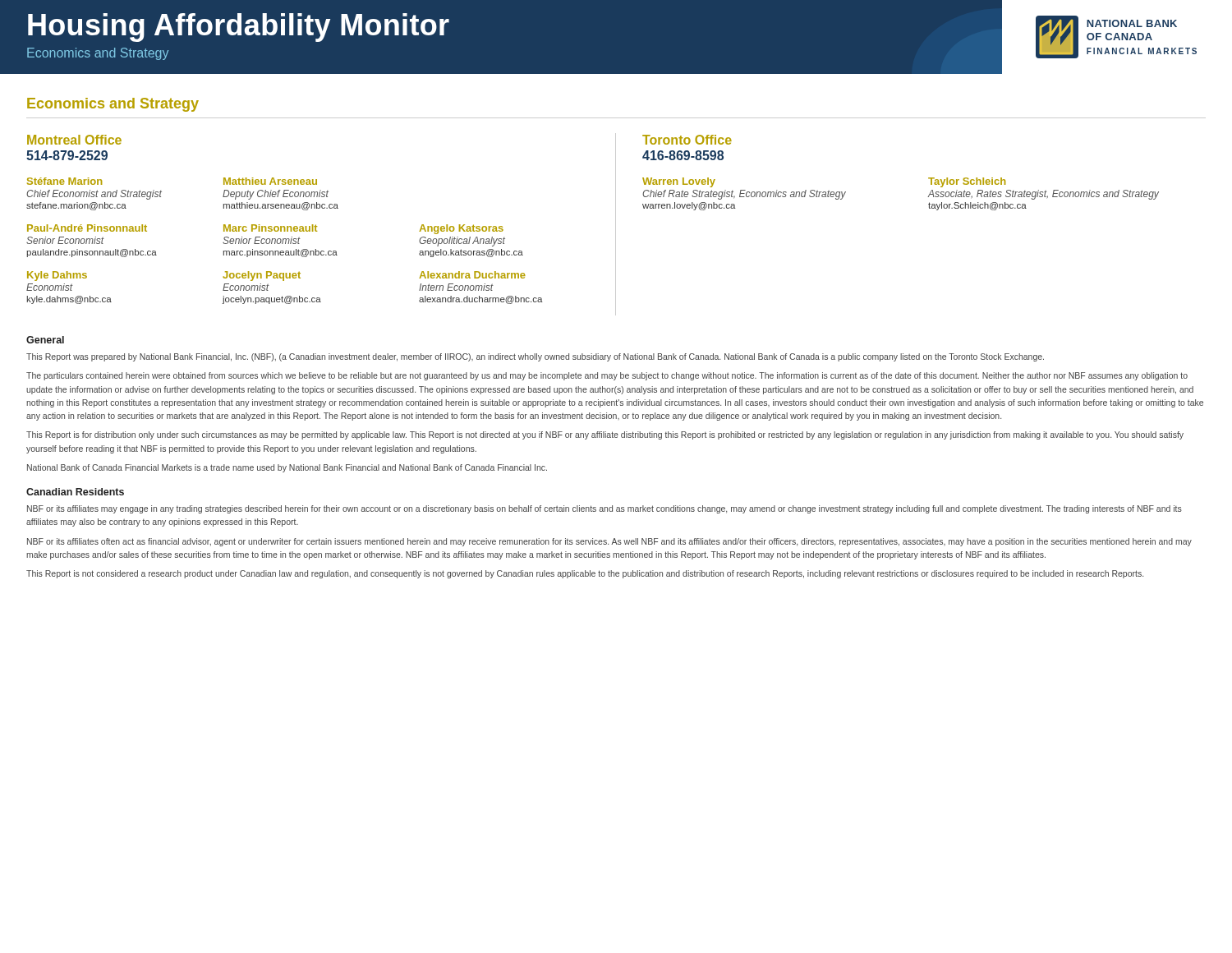This screenshot has height=953, width=1232.
Task: Locate the block of text that opens with "National Bank of Canada Financial Markets is a"
Action: tap(287, 467)
